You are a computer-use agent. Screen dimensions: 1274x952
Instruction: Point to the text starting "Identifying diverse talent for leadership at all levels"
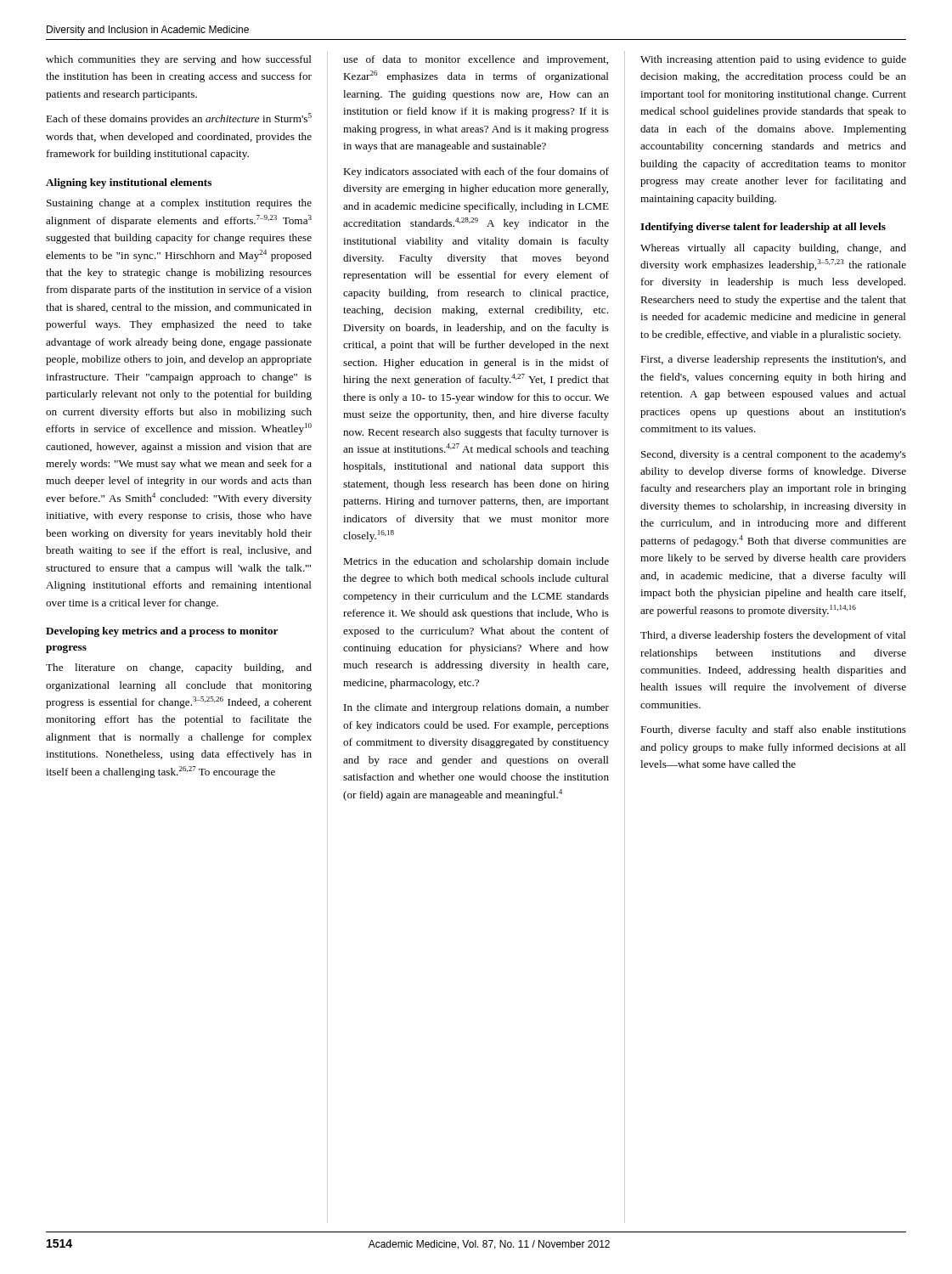tap(763, 226)
